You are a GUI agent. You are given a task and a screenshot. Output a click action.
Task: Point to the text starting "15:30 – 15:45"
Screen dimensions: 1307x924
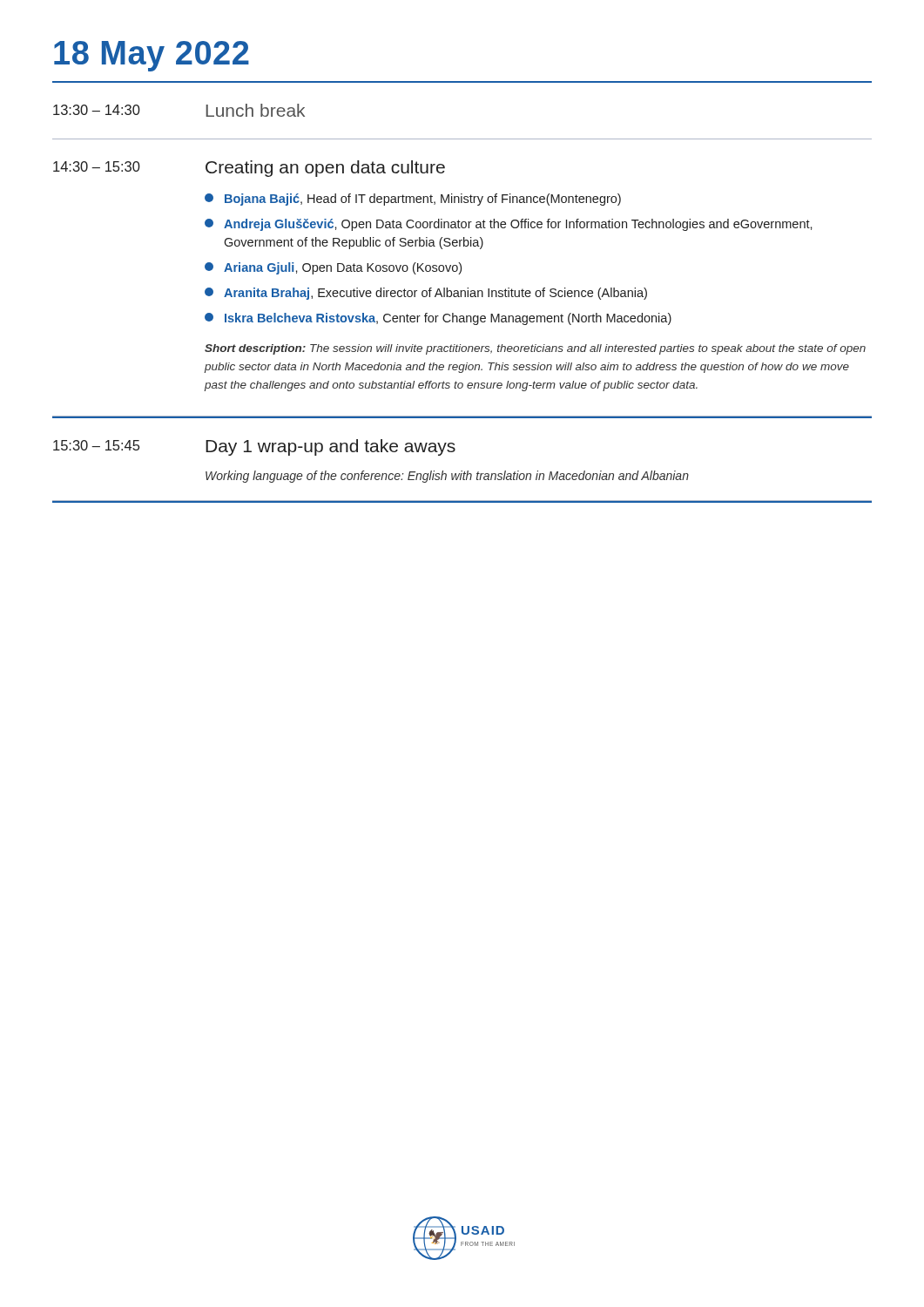(96, 445)
